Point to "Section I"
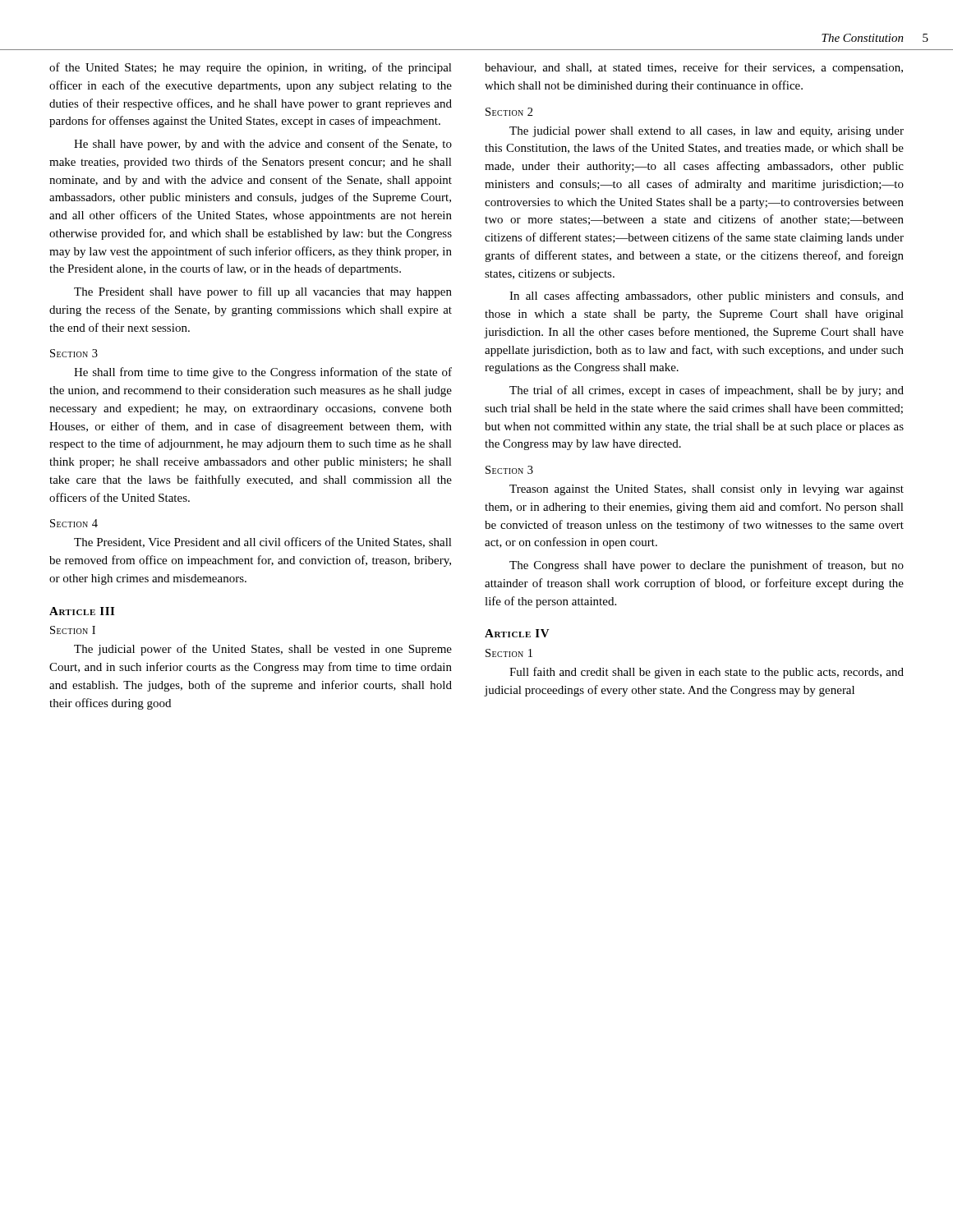The height and width of the screenshot is (1232, 953). click(73, 630)
